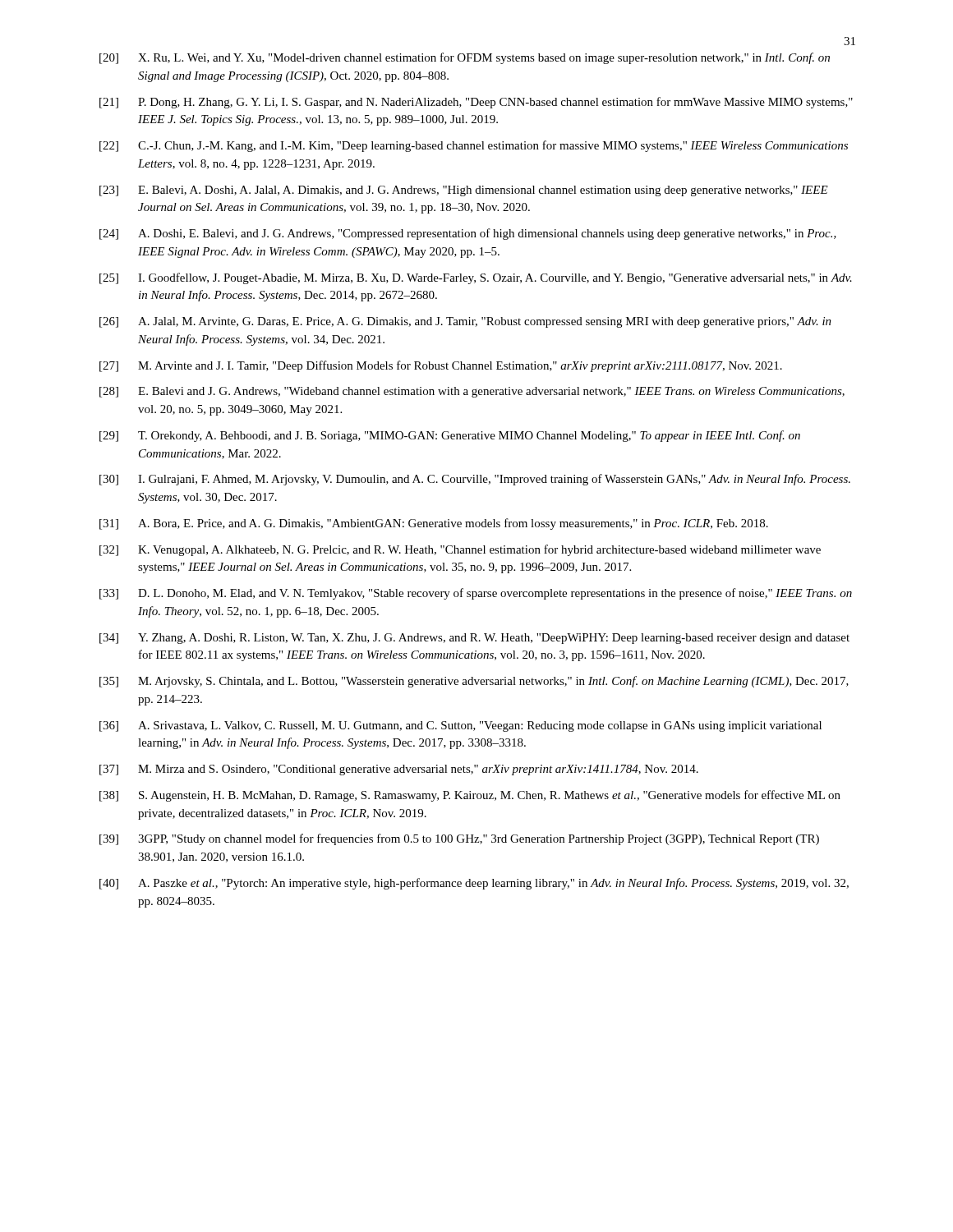The height and width of the screenshot is (1232, 953).
Task: Locate the block of text that opens with "[24] A. Doshi, E."
Action: 476,243
